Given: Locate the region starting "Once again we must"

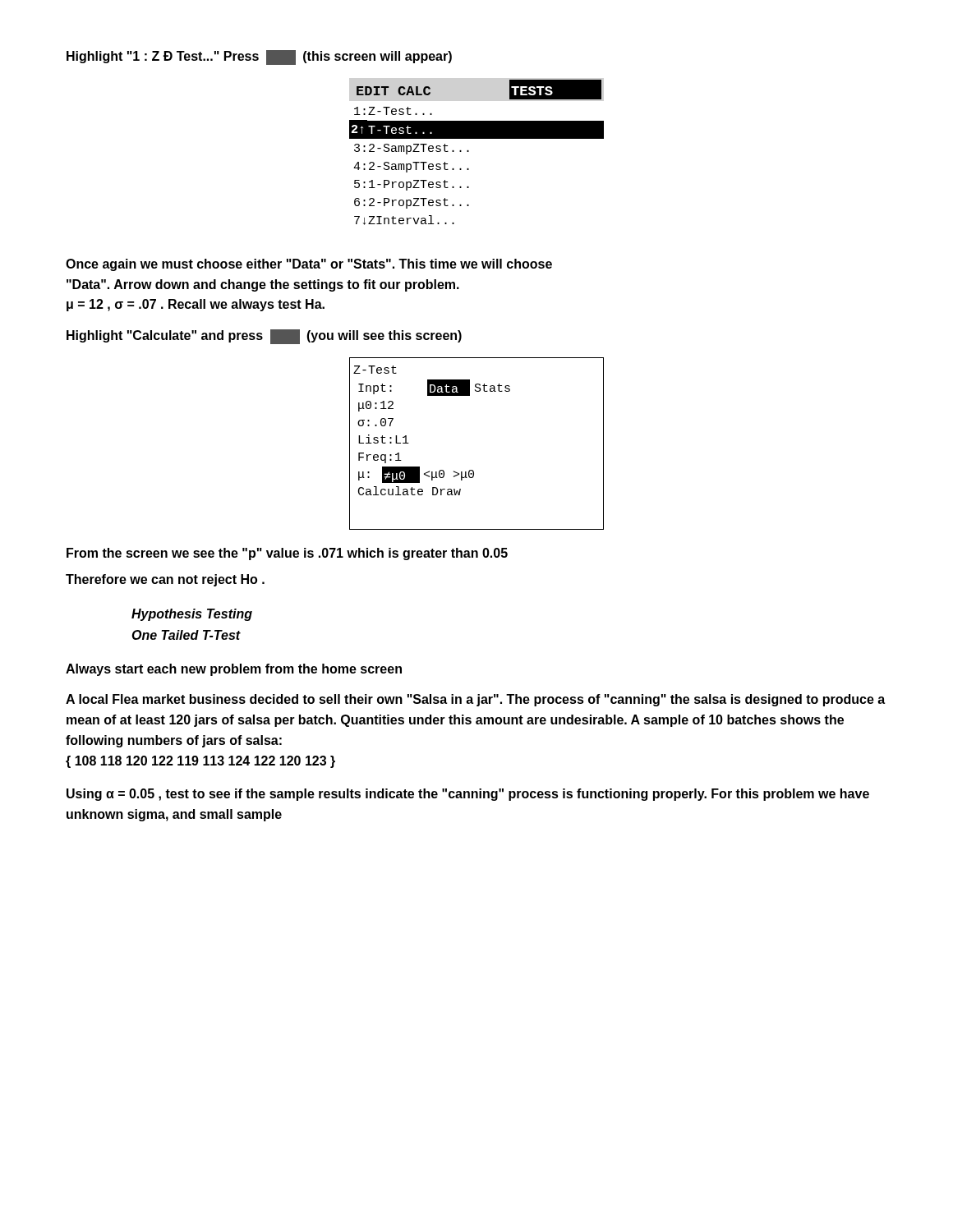Looking at the screenshot, I should (x=309, y=284).
